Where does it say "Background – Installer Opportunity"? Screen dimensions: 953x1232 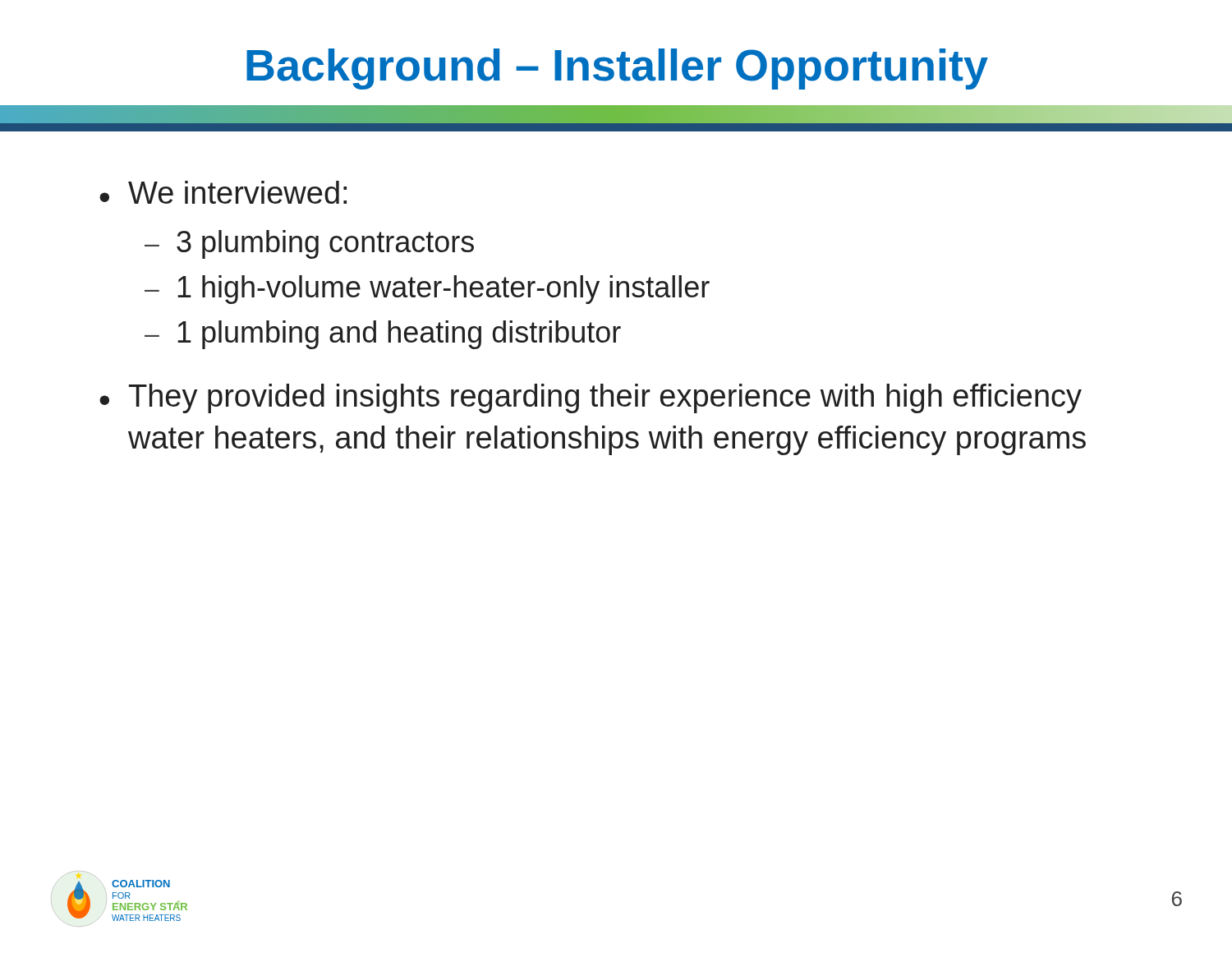616,65
